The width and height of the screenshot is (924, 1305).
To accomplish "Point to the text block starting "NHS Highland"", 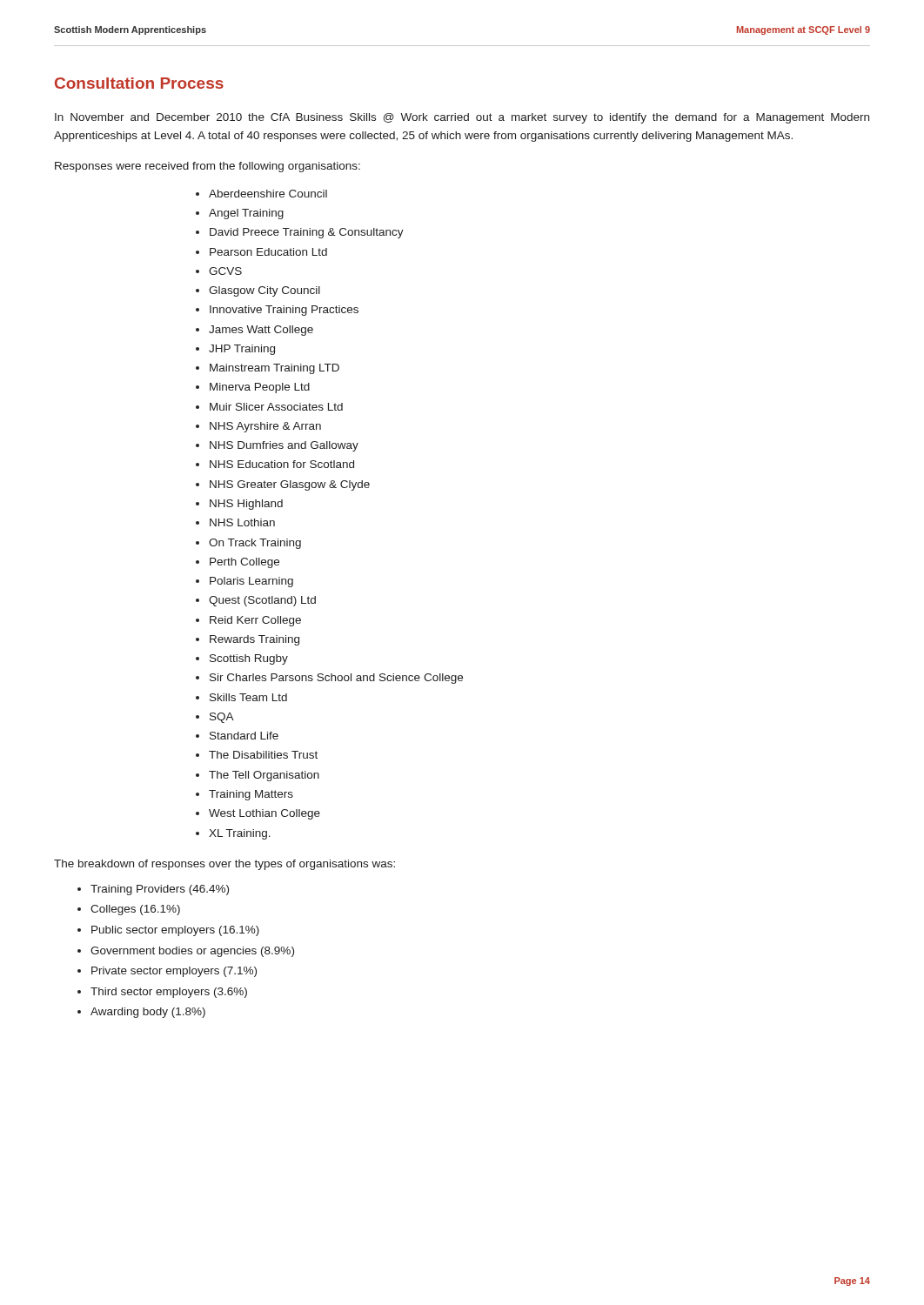I will pyautogui.click(x=246, y=503).
